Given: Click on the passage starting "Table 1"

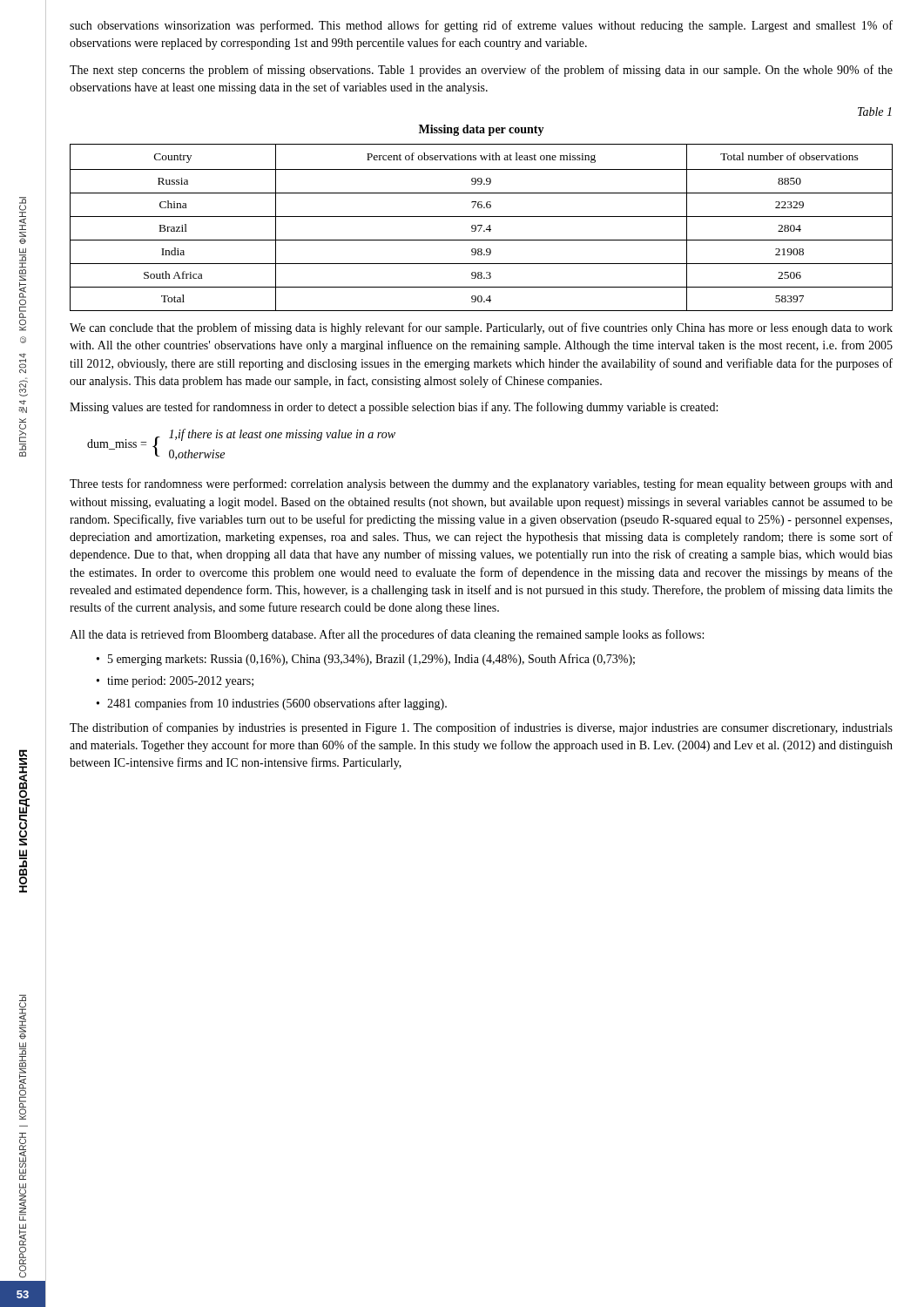Looking at the screenshot, I should pyautogui.click(x=875, y=112).
